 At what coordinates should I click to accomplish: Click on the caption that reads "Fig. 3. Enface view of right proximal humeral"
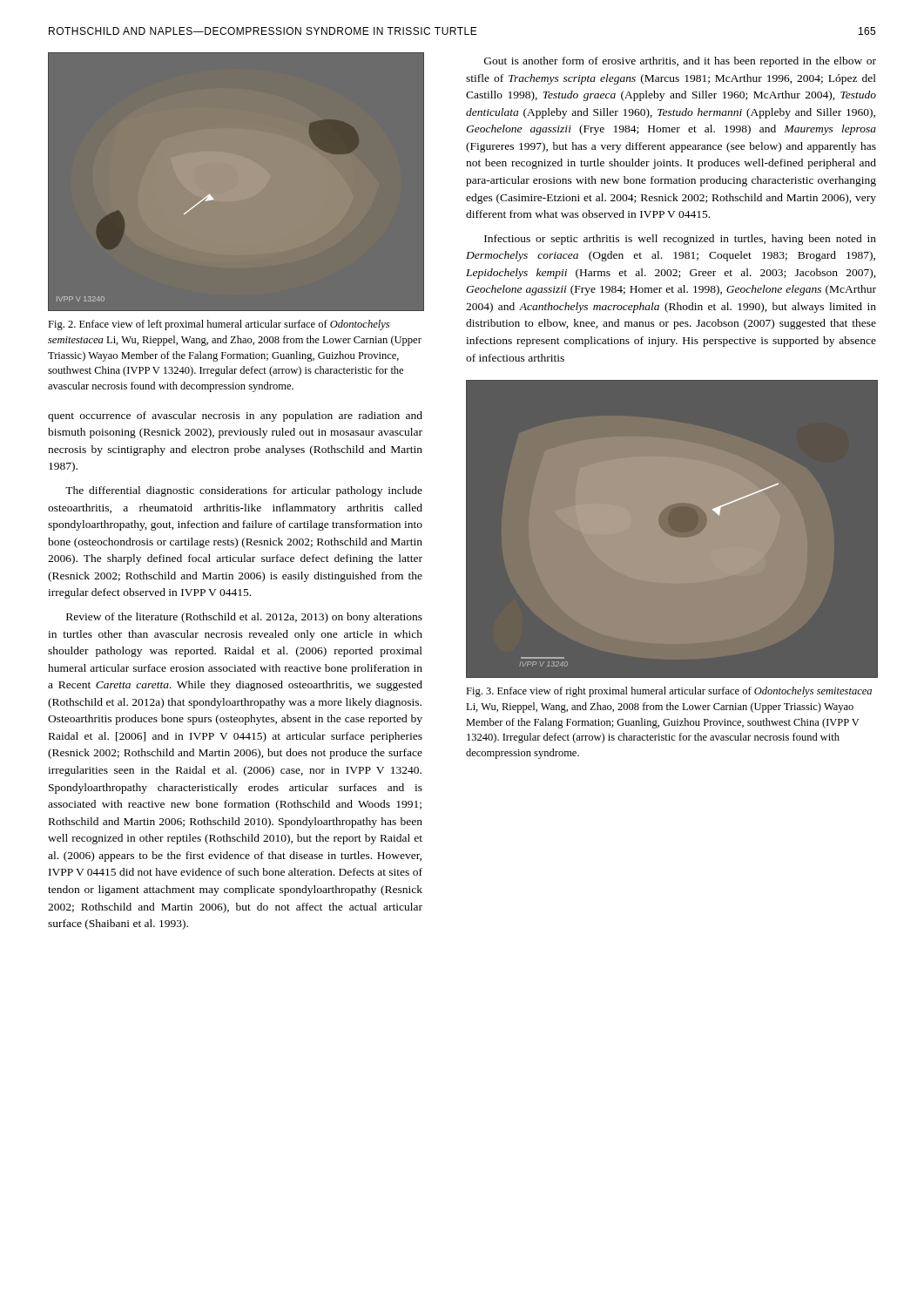tap(669, 722)
